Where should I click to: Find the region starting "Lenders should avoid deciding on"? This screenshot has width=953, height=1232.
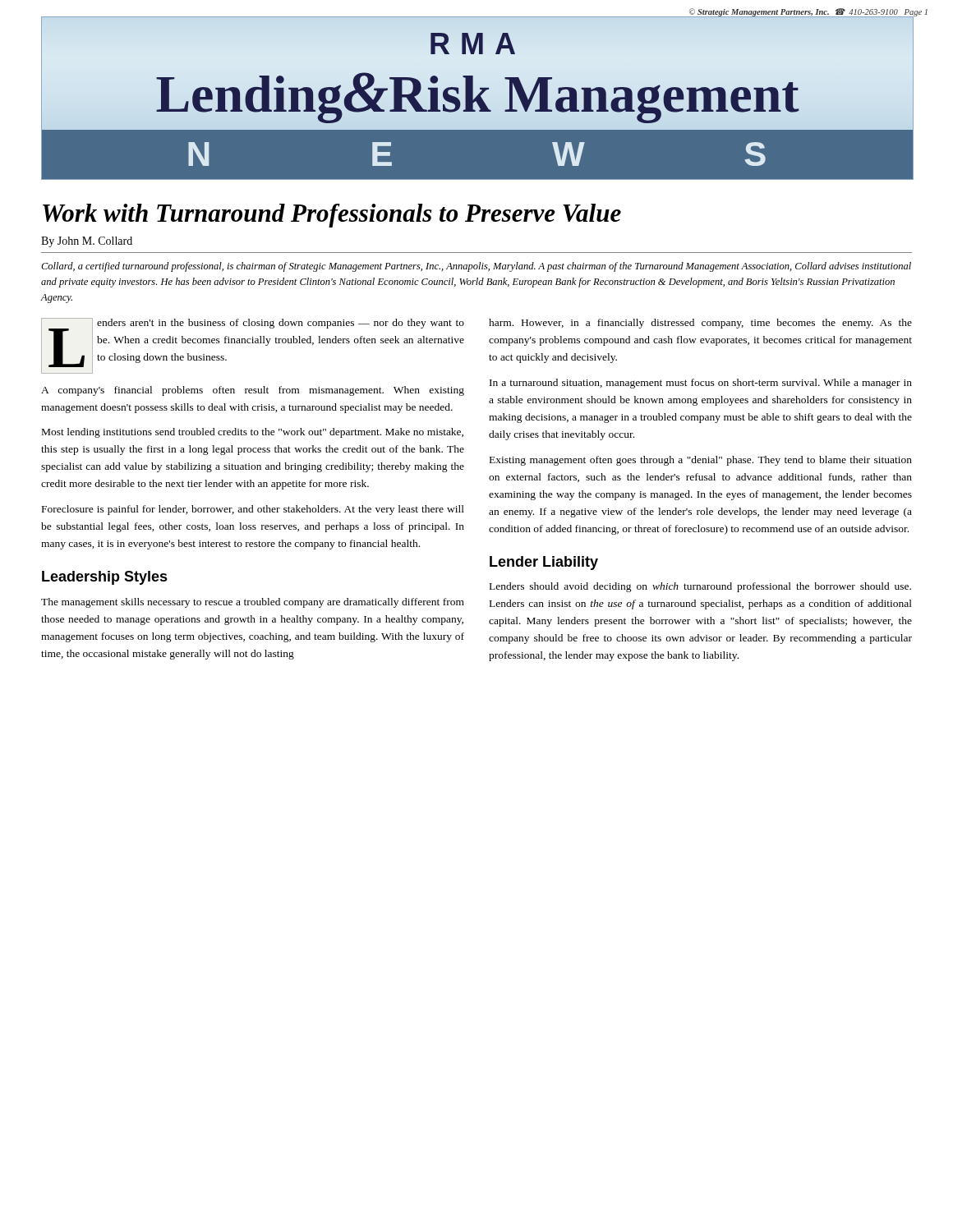(700, 621)
